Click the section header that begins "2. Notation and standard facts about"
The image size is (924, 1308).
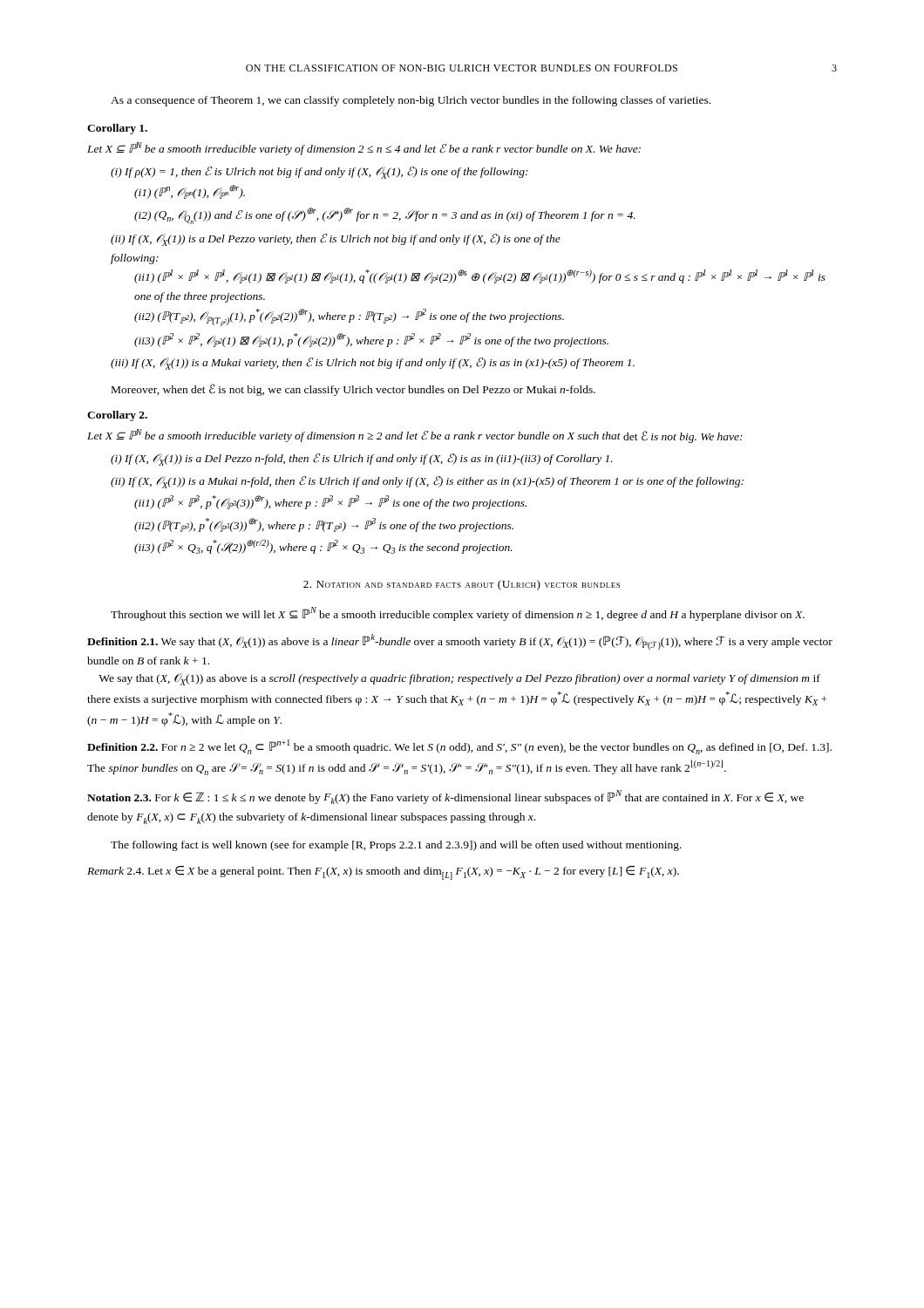[x=462, y=584]
